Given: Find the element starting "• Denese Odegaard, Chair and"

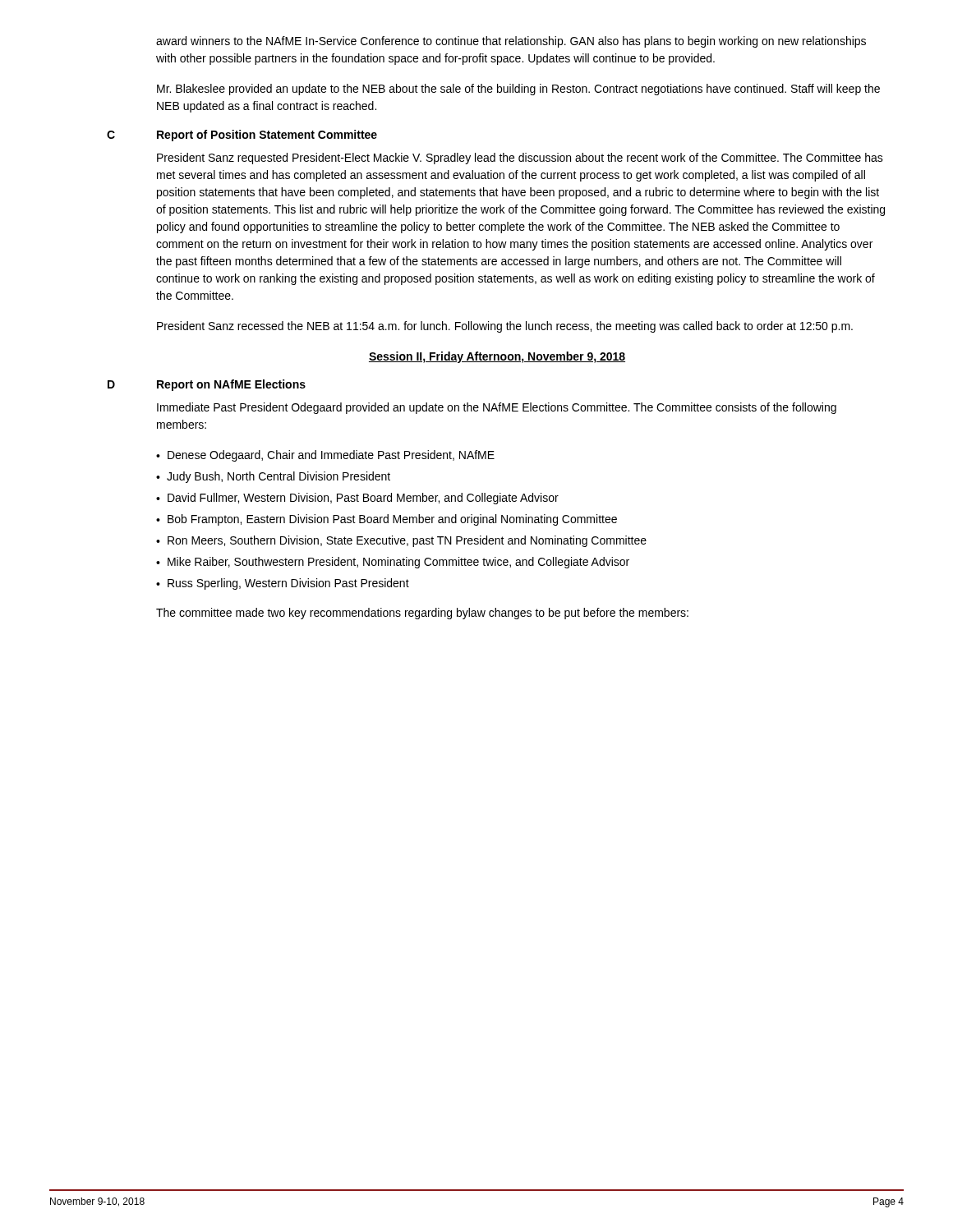Looking at the screenshot, I should [x=325, y=456].
